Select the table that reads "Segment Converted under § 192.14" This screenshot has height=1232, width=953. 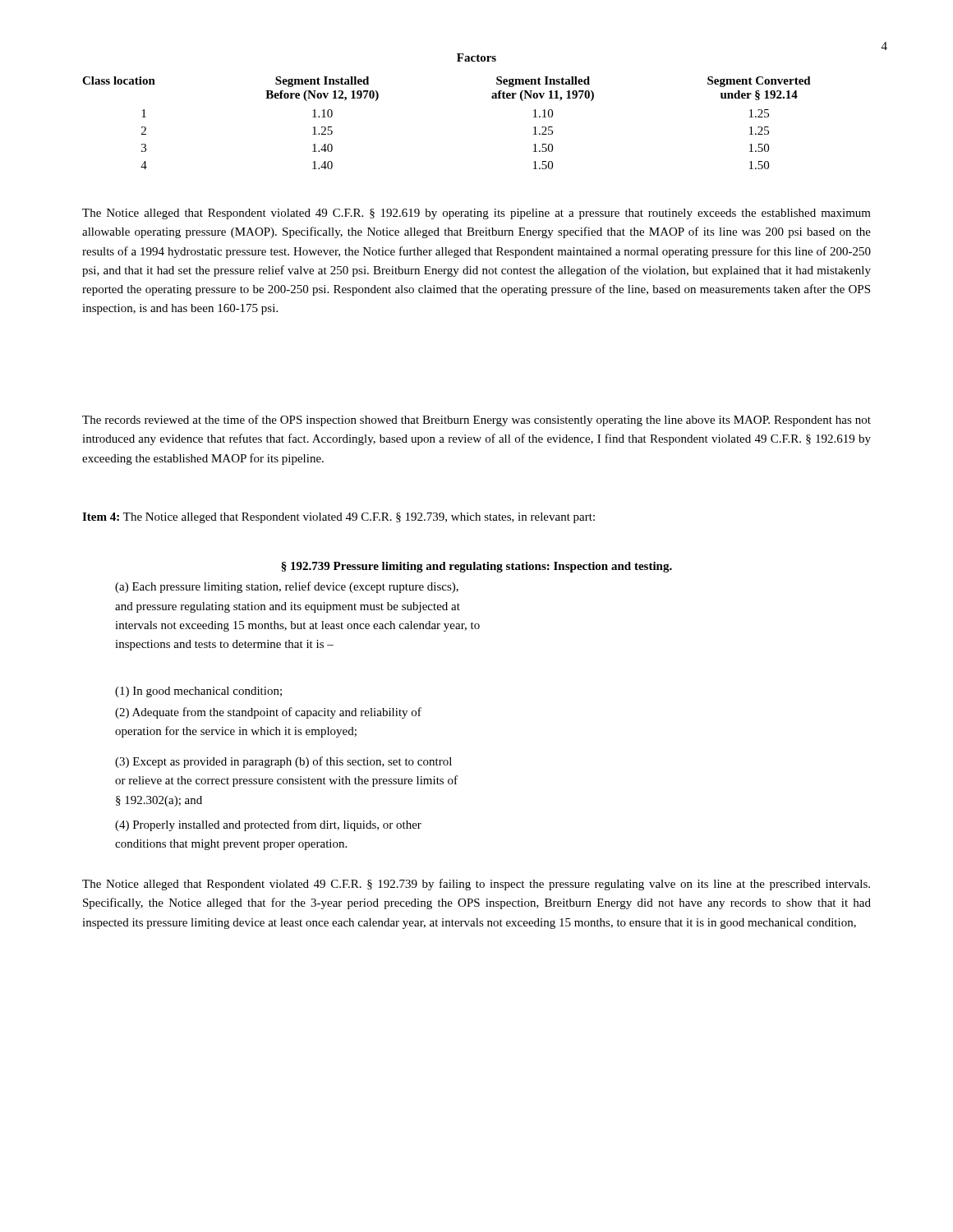476,123
